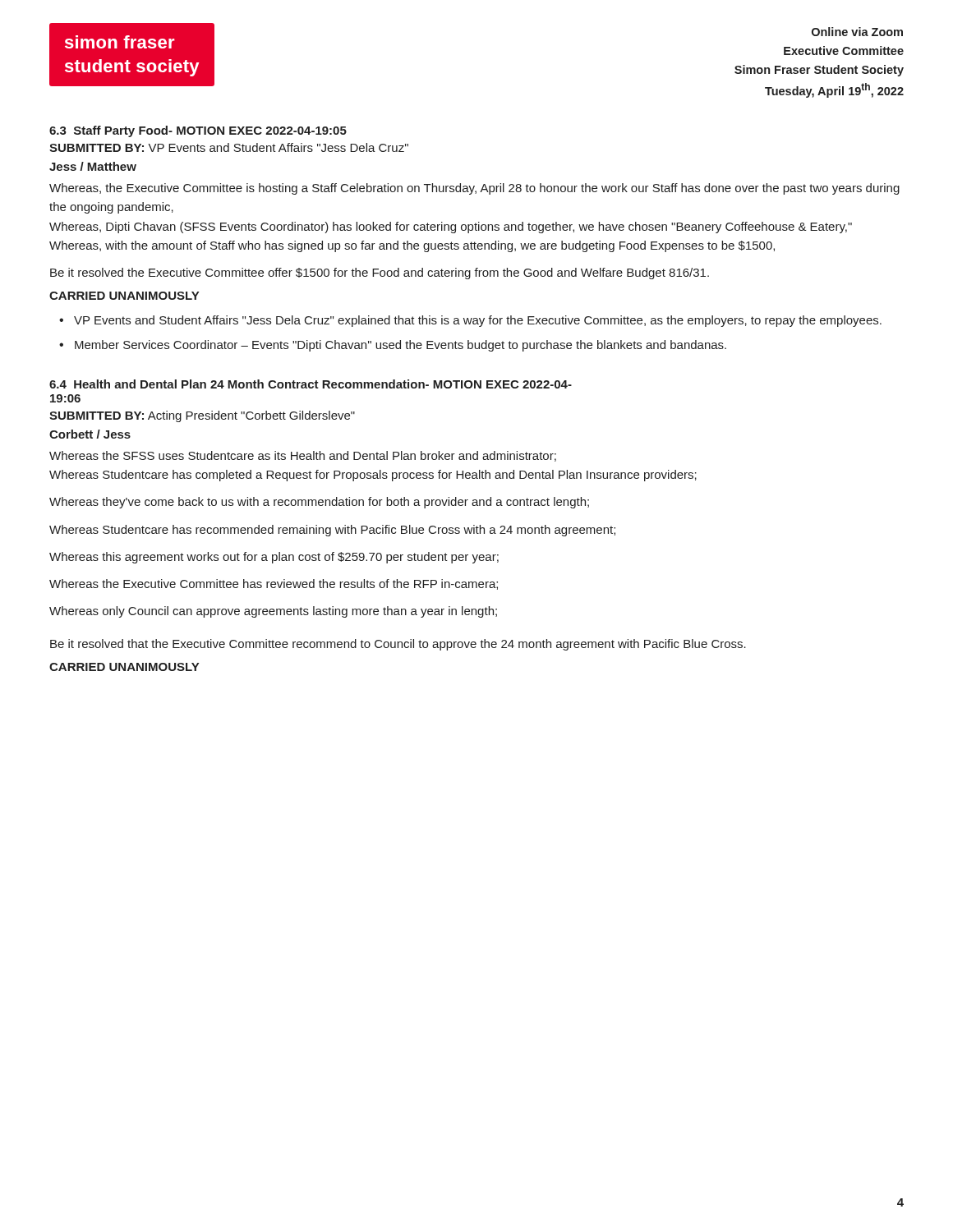
Task: Select the logo
Action: click(x=136, y=55)
